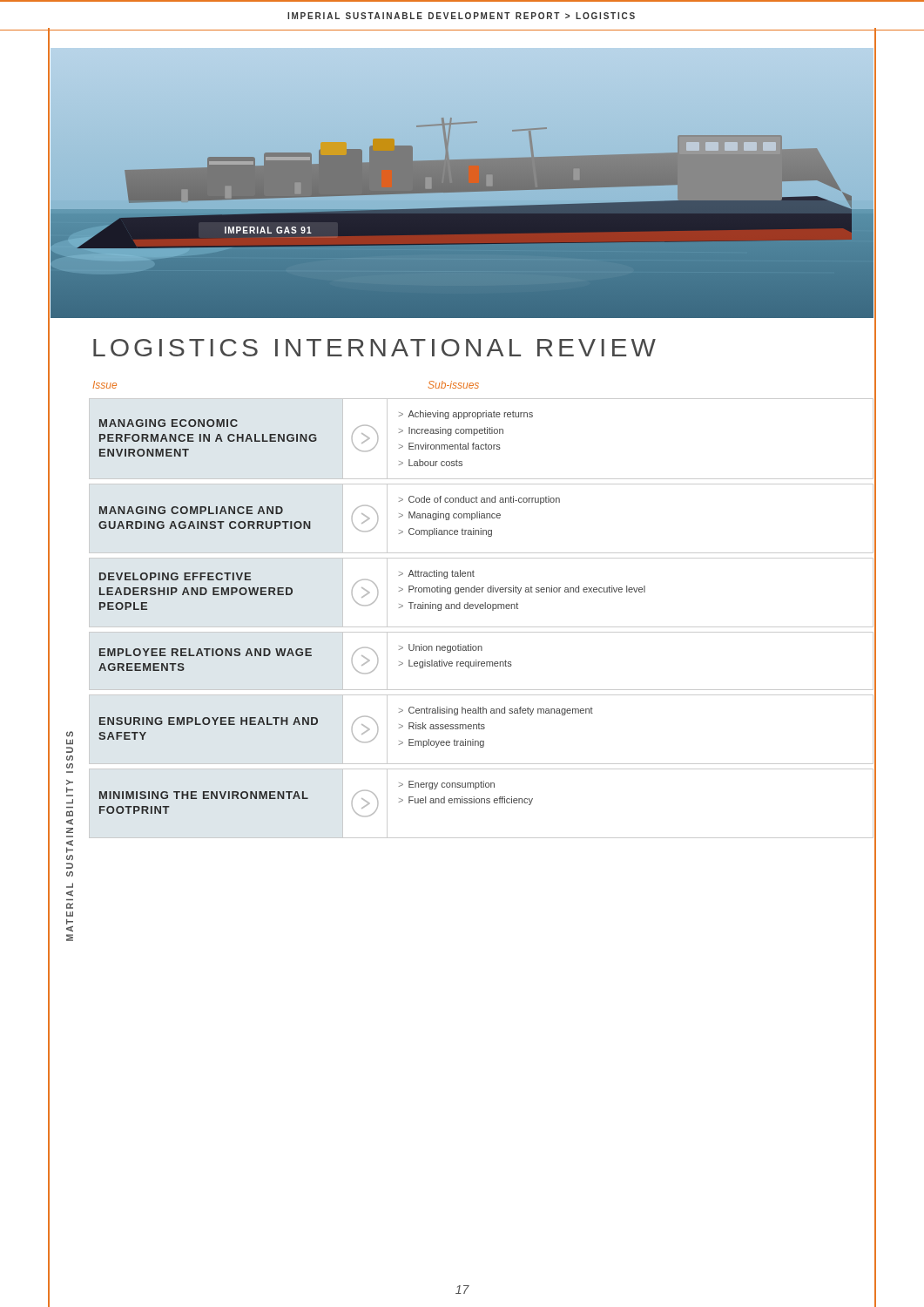
Task: Select the region starting ">Energy consumption"
Action: [x=447, y=784]
